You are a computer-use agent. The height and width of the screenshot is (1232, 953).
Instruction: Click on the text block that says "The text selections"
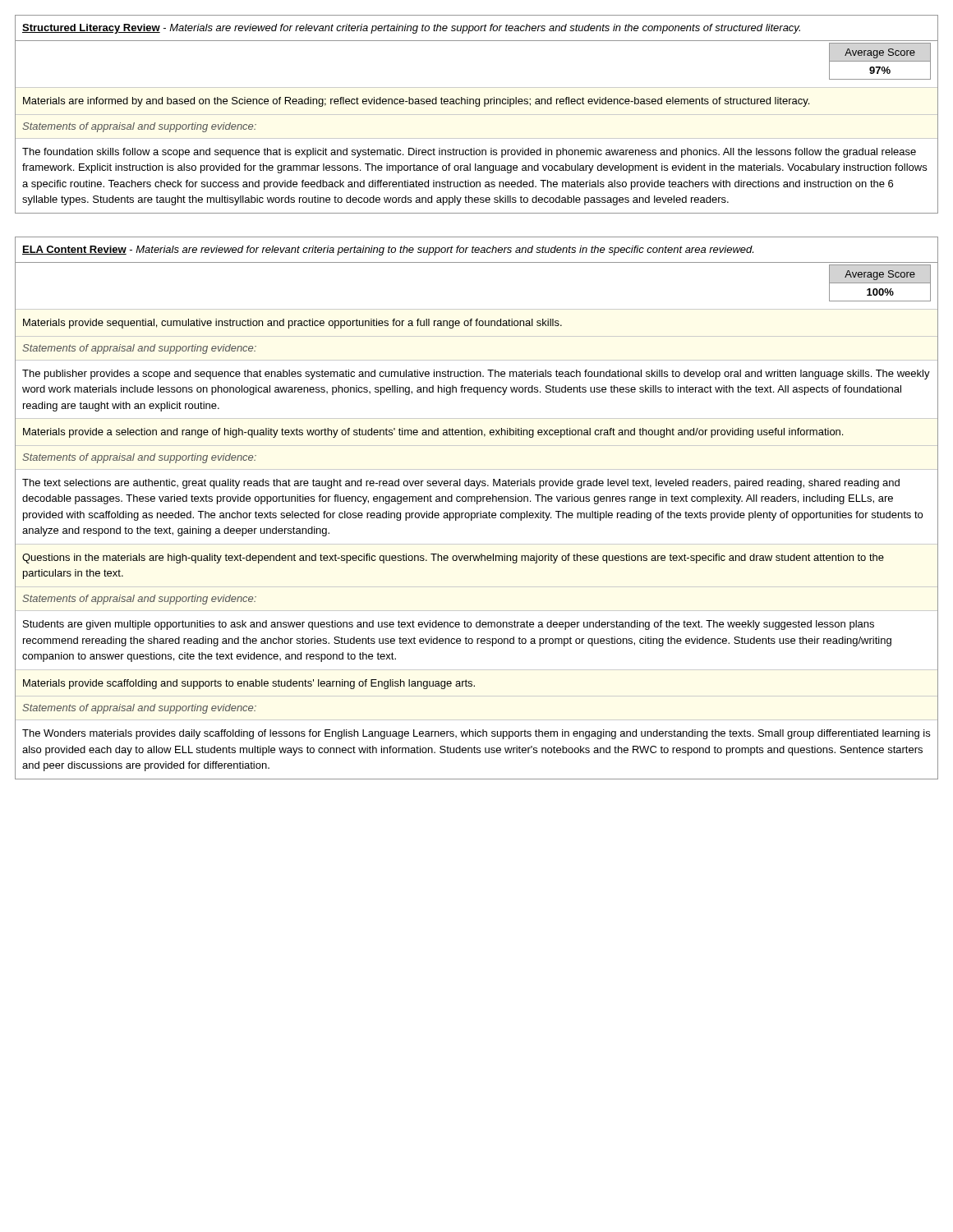[473, 506]
